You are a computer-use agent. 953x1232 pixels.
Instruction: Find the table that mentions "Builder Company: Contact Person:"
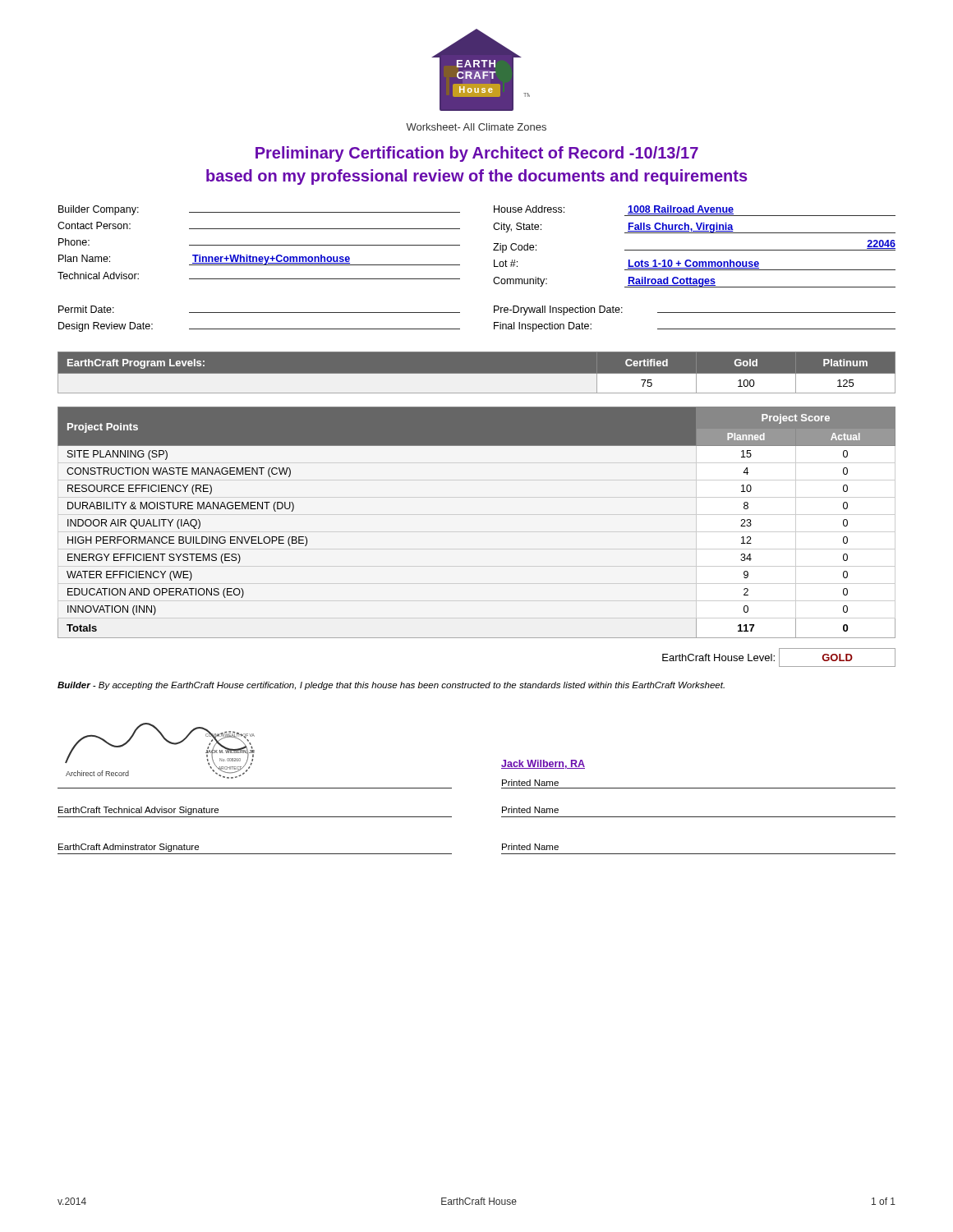tap(476, 270)
